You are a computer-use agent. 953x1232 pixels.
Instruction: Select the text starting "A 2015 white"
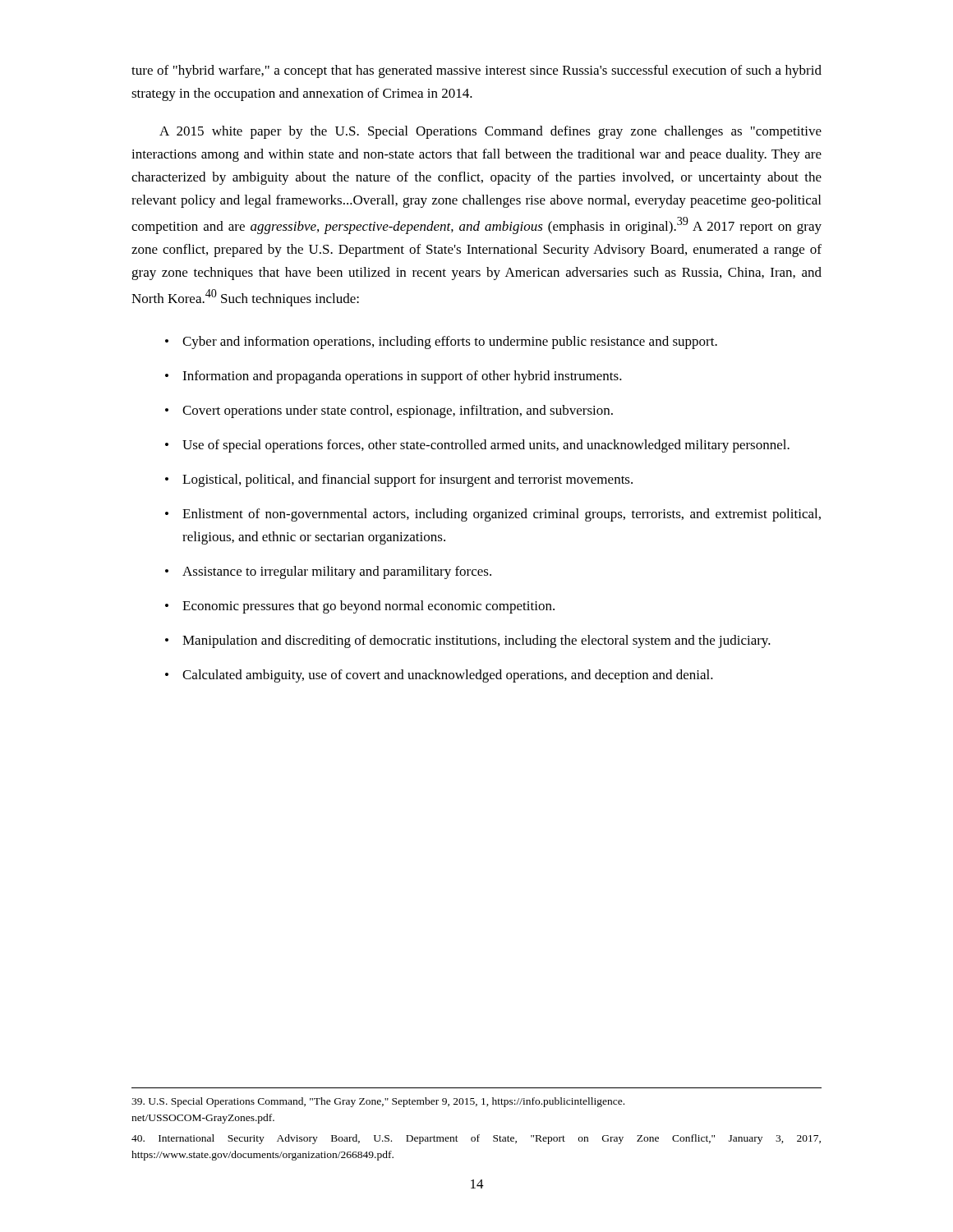(x=476, y=215)
